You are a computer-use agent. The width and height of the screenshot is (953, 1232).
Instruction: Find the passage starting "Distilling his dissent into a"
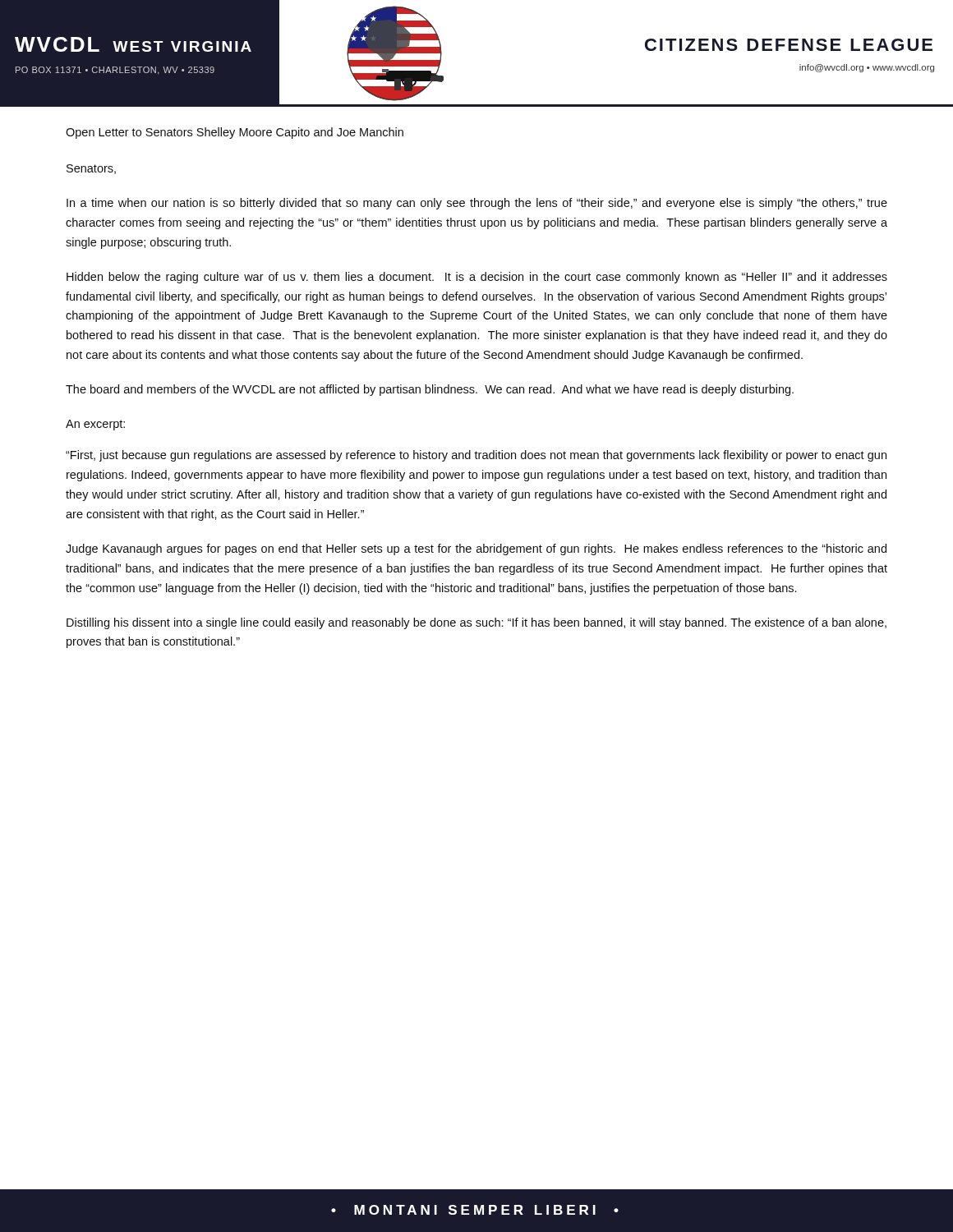[x=476, y=632]
